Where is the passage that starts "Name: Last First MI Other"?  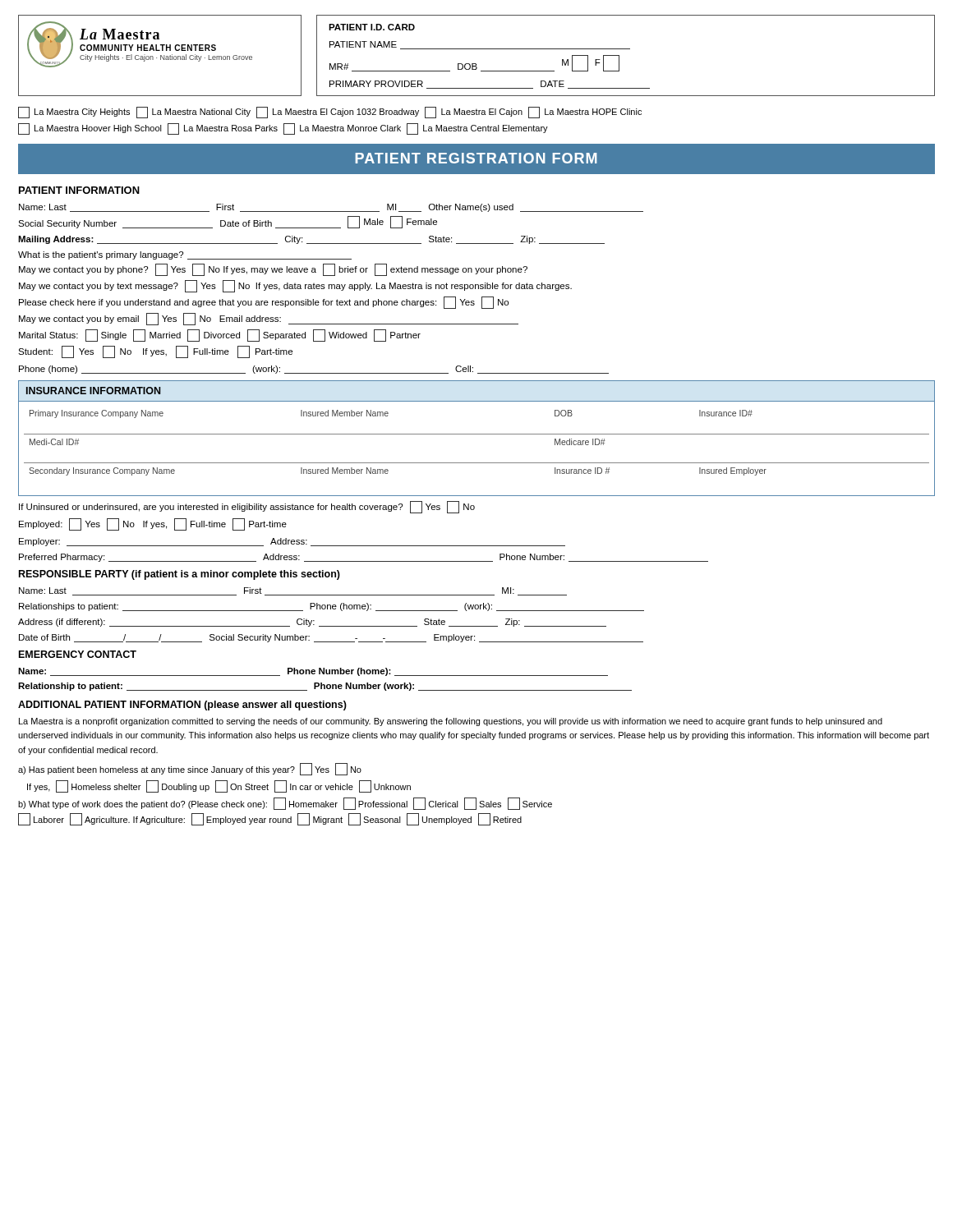point(331,206)
